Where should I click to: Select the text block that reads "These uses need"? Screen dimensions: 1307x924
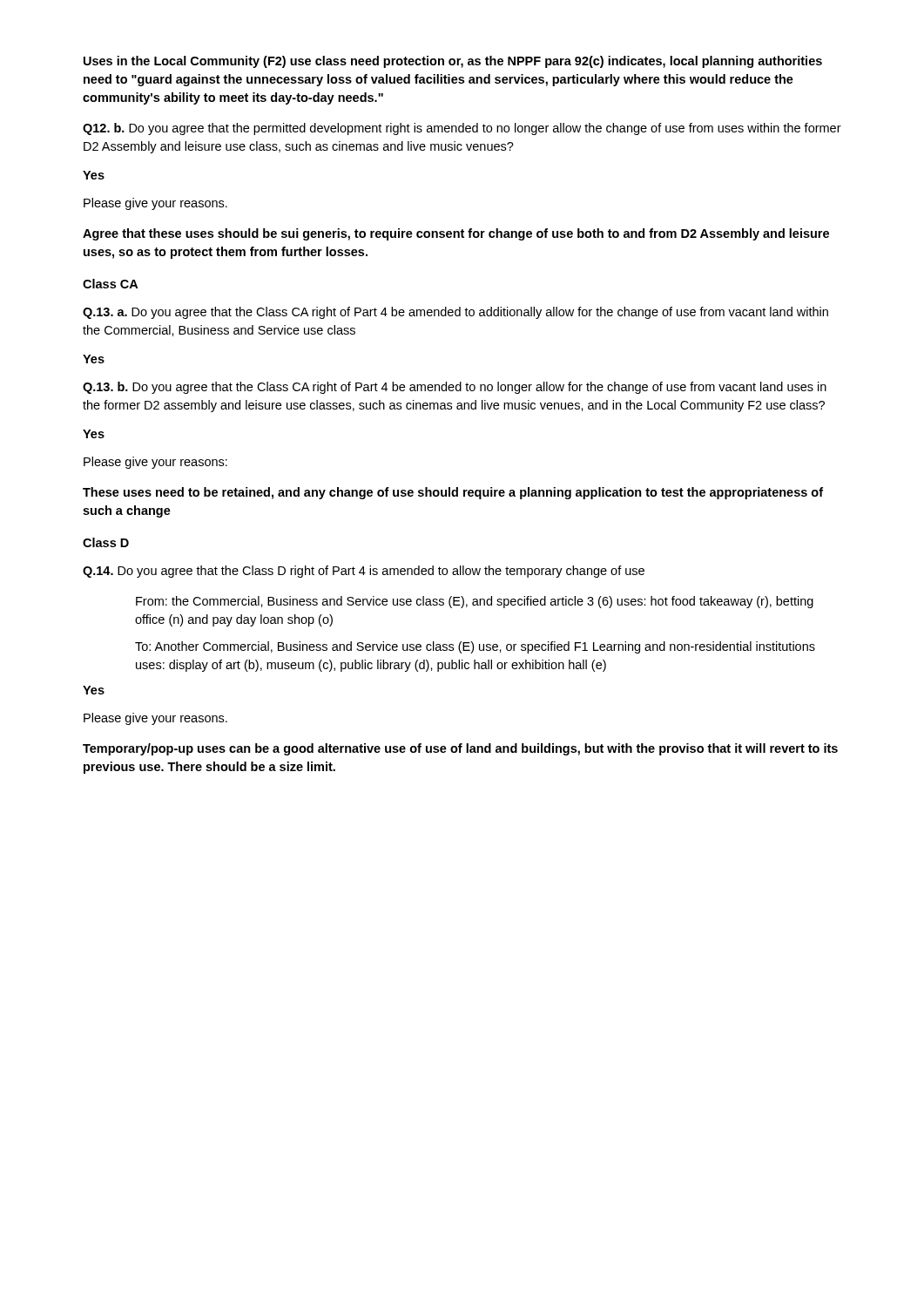[453, 502]
